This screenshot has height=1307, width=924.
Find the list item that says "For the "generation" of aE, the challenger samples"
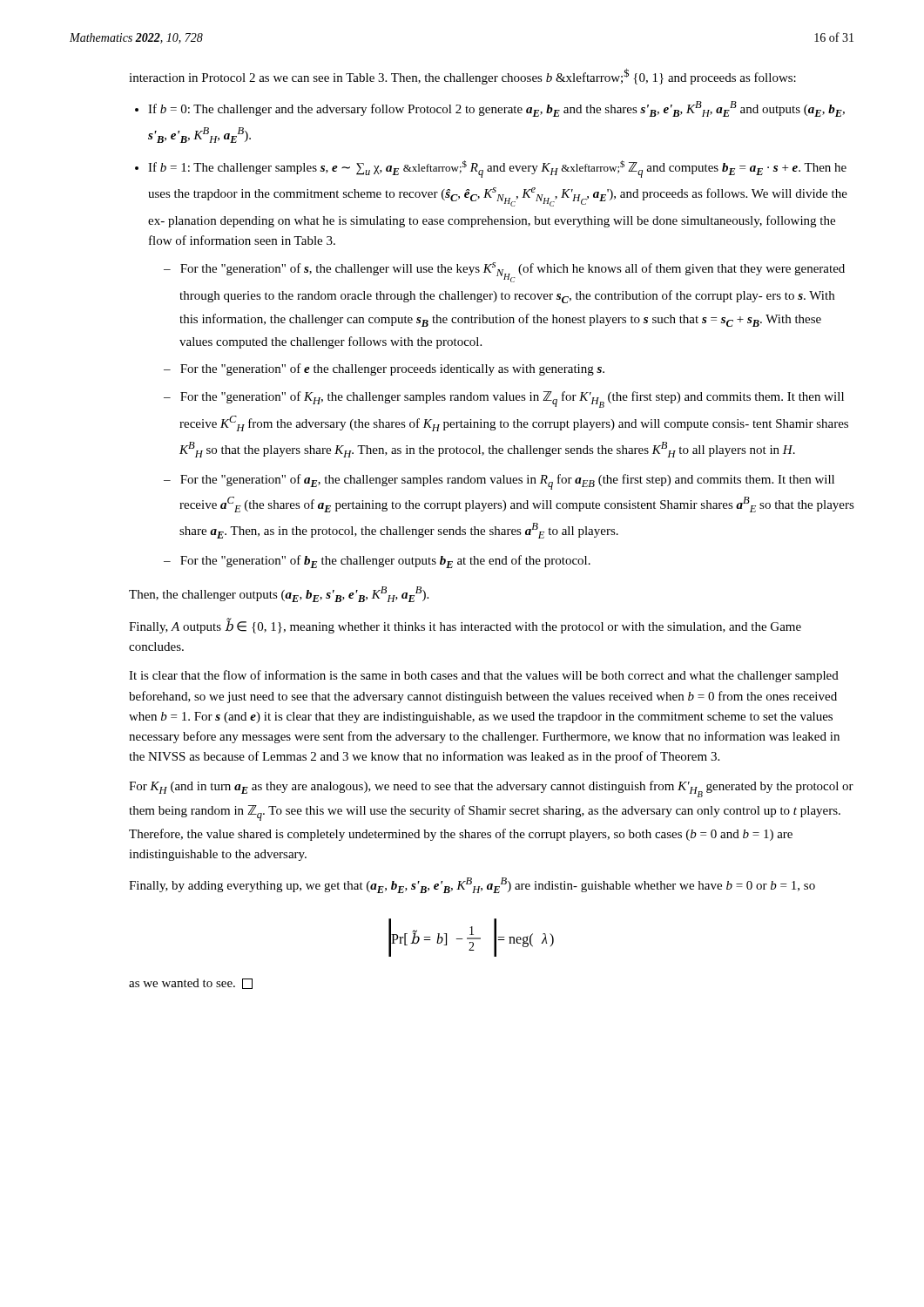coord(515,507)
